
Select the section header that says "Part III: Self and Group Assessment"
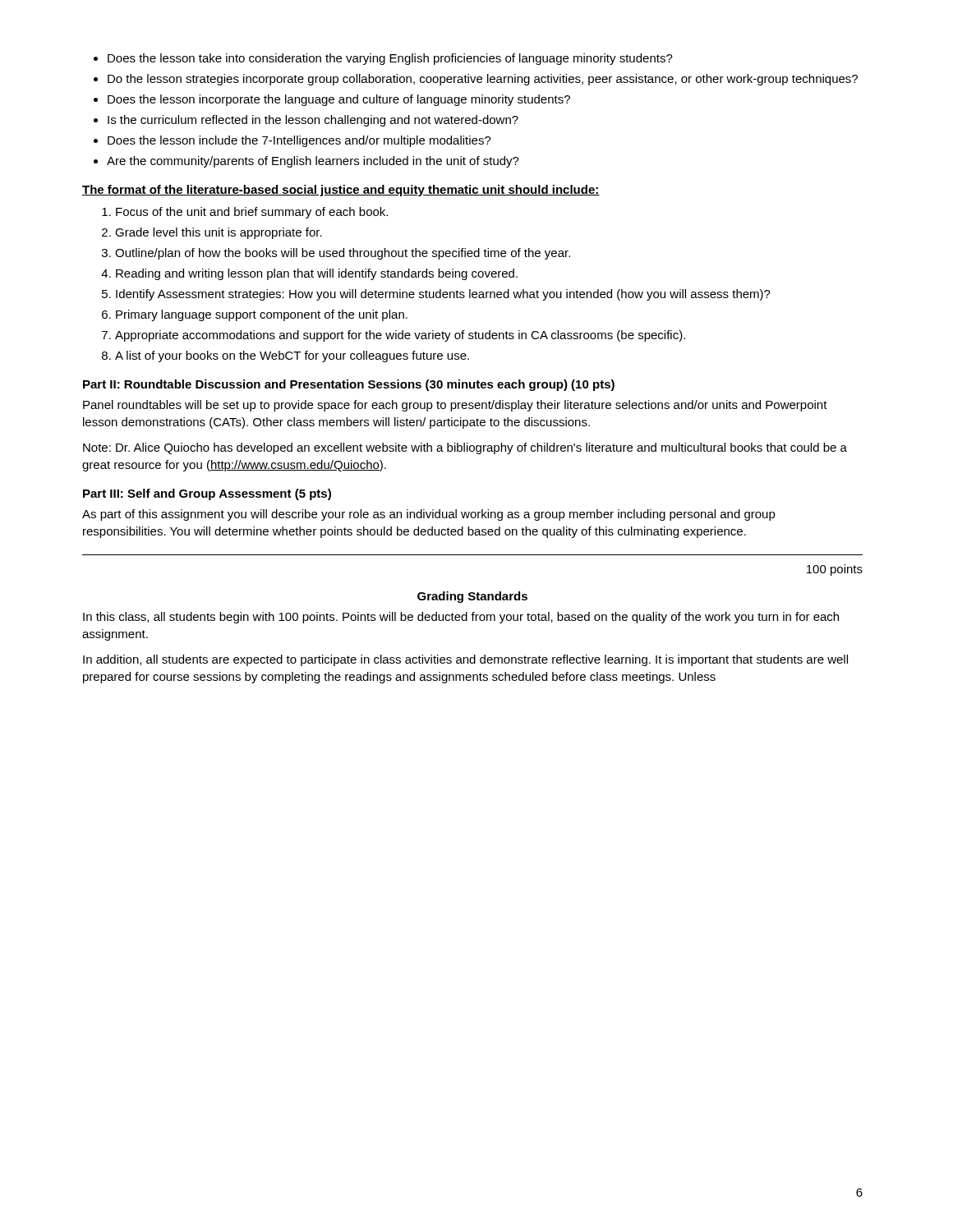pos(207,493)
